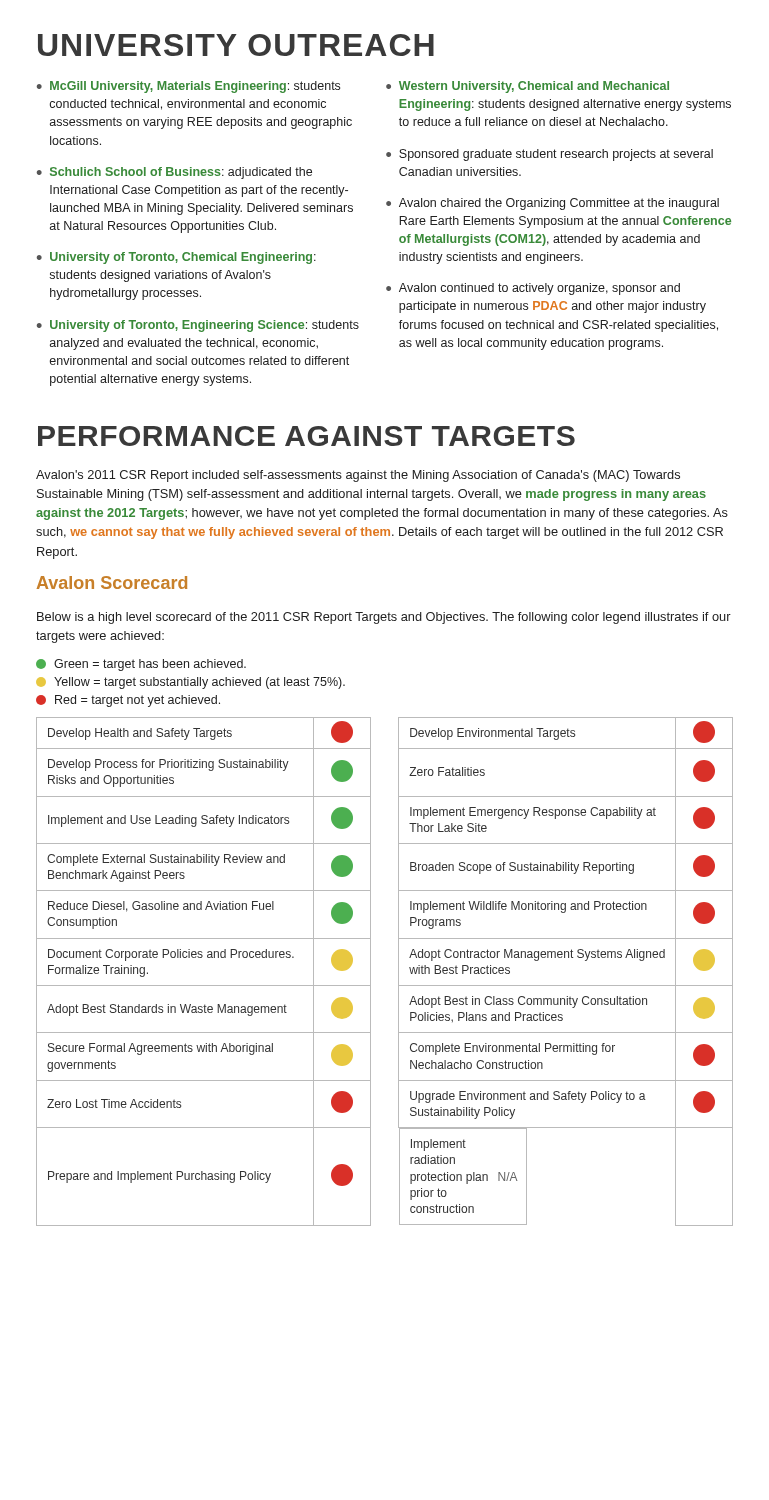The image size is (769, 1500).
Task: Select the region starting "UNIVERSITY OUTREACH"
Action: coord(384,46)
